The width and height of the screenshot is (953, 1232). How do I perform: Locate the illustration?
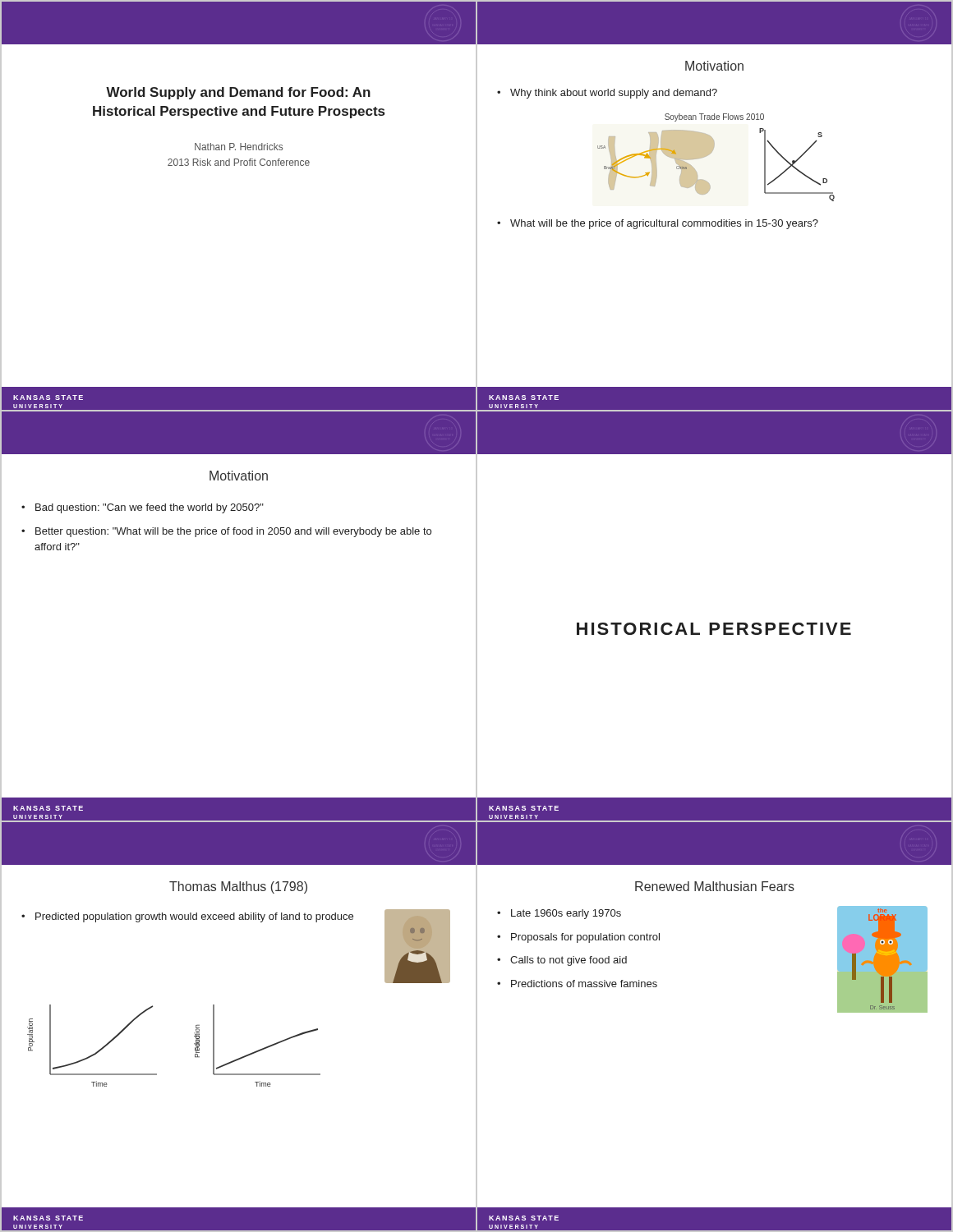coord(882,961)
